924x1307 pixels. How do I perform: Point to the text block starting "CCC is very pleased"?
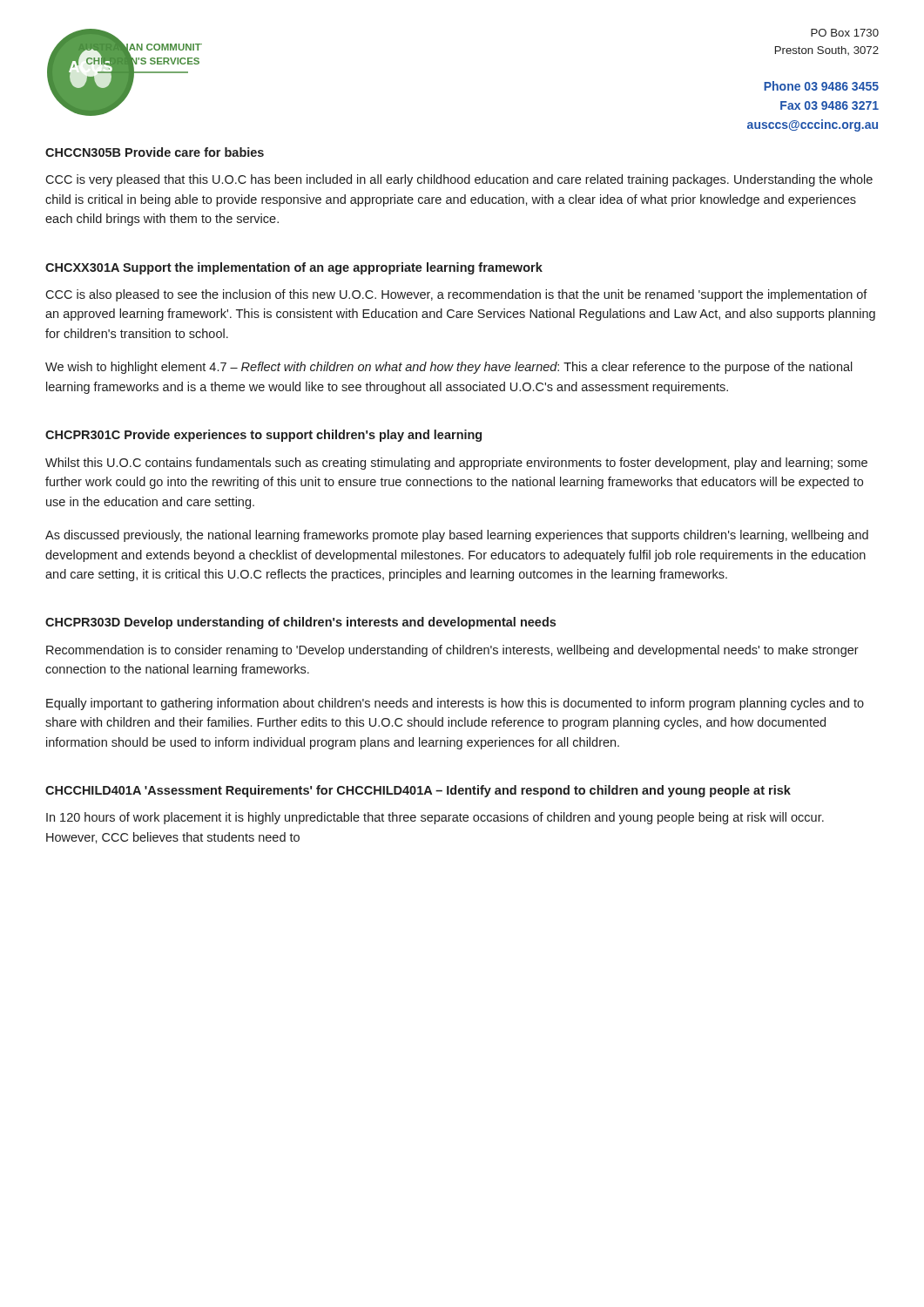click(459, 199)
